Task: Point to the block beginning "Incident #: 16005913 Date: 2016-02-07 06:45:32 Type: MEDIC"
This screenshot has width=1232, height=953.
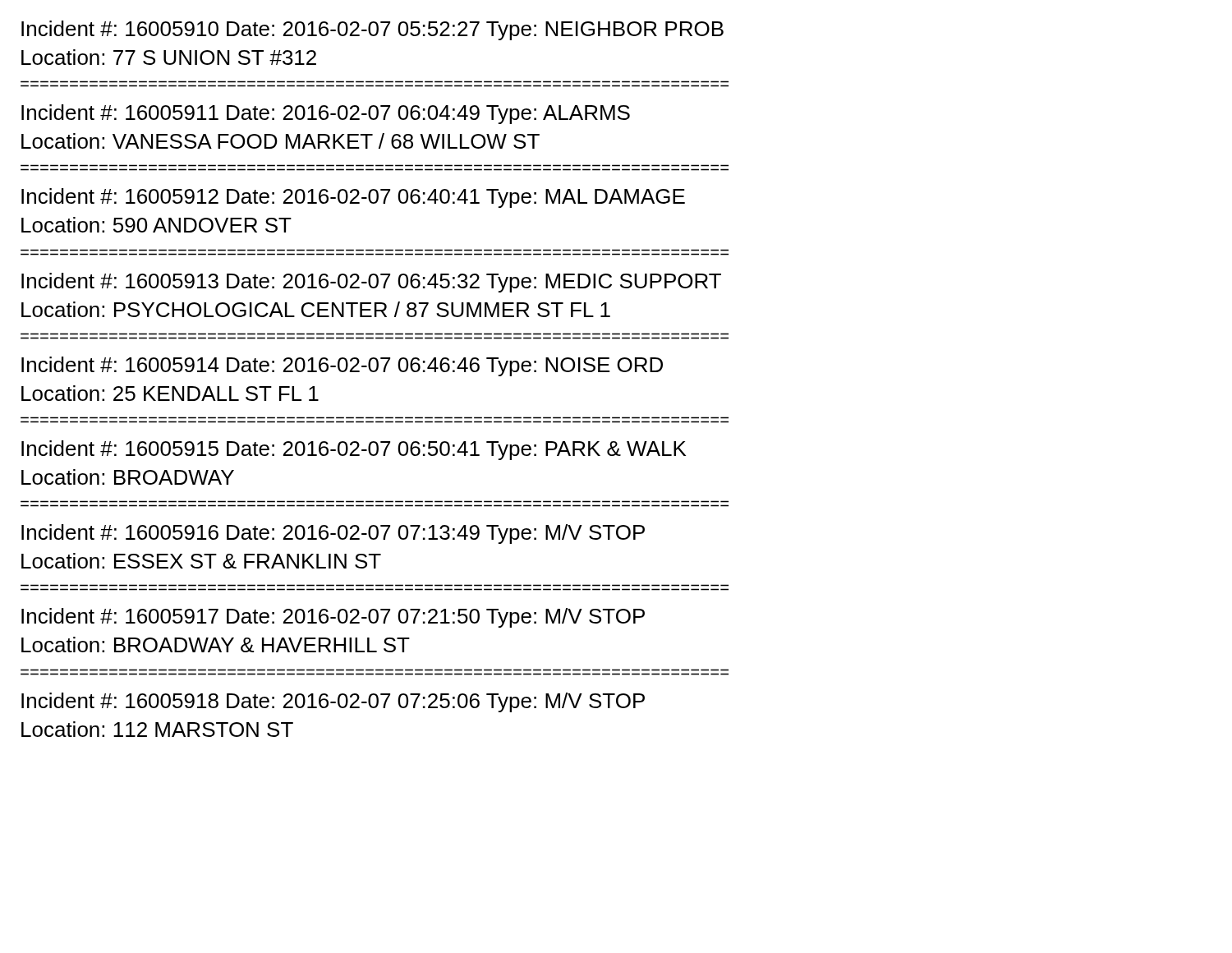Action: pos(616,295)
